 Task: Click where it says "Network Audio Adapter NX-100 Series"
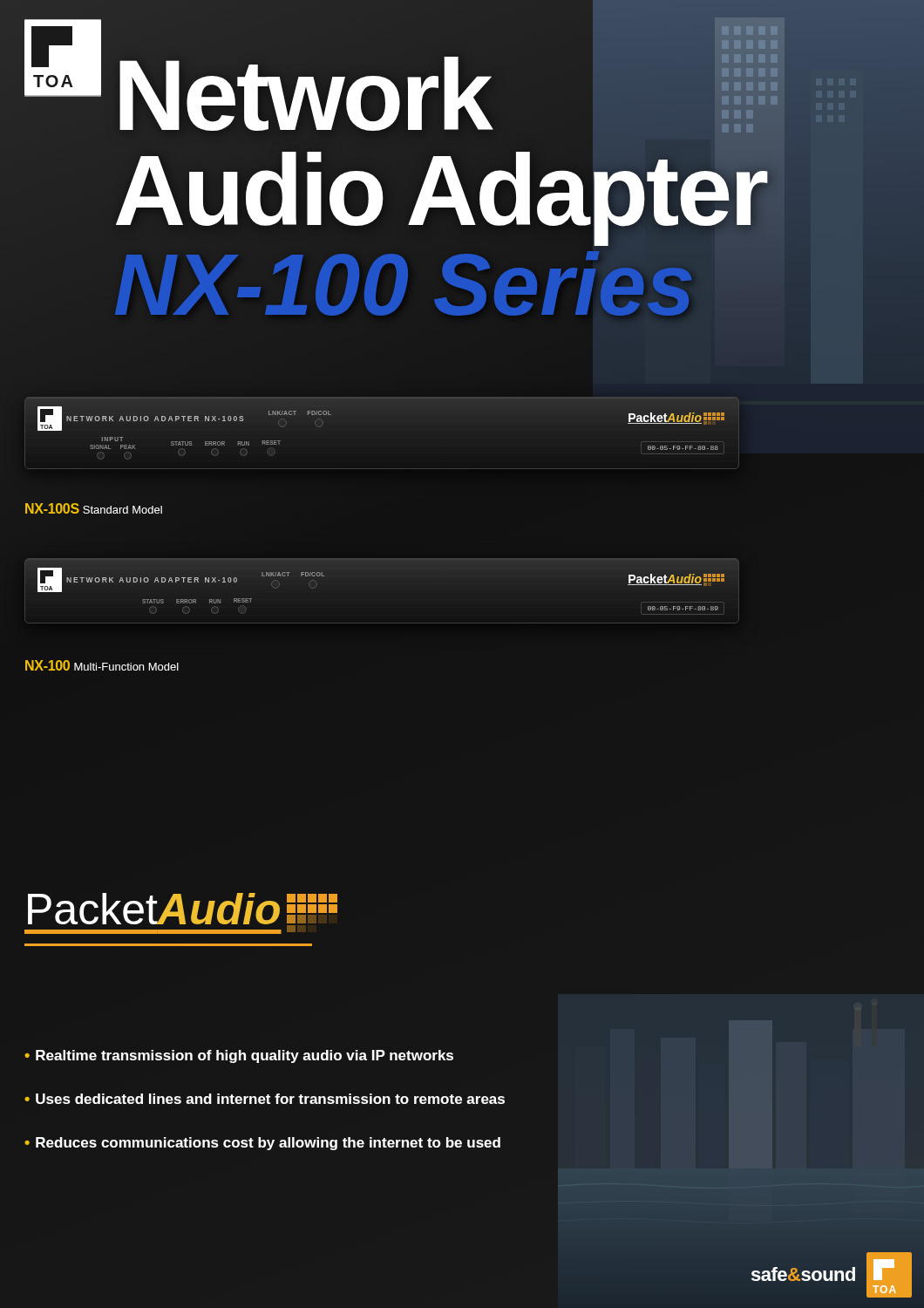coord(466,188)
